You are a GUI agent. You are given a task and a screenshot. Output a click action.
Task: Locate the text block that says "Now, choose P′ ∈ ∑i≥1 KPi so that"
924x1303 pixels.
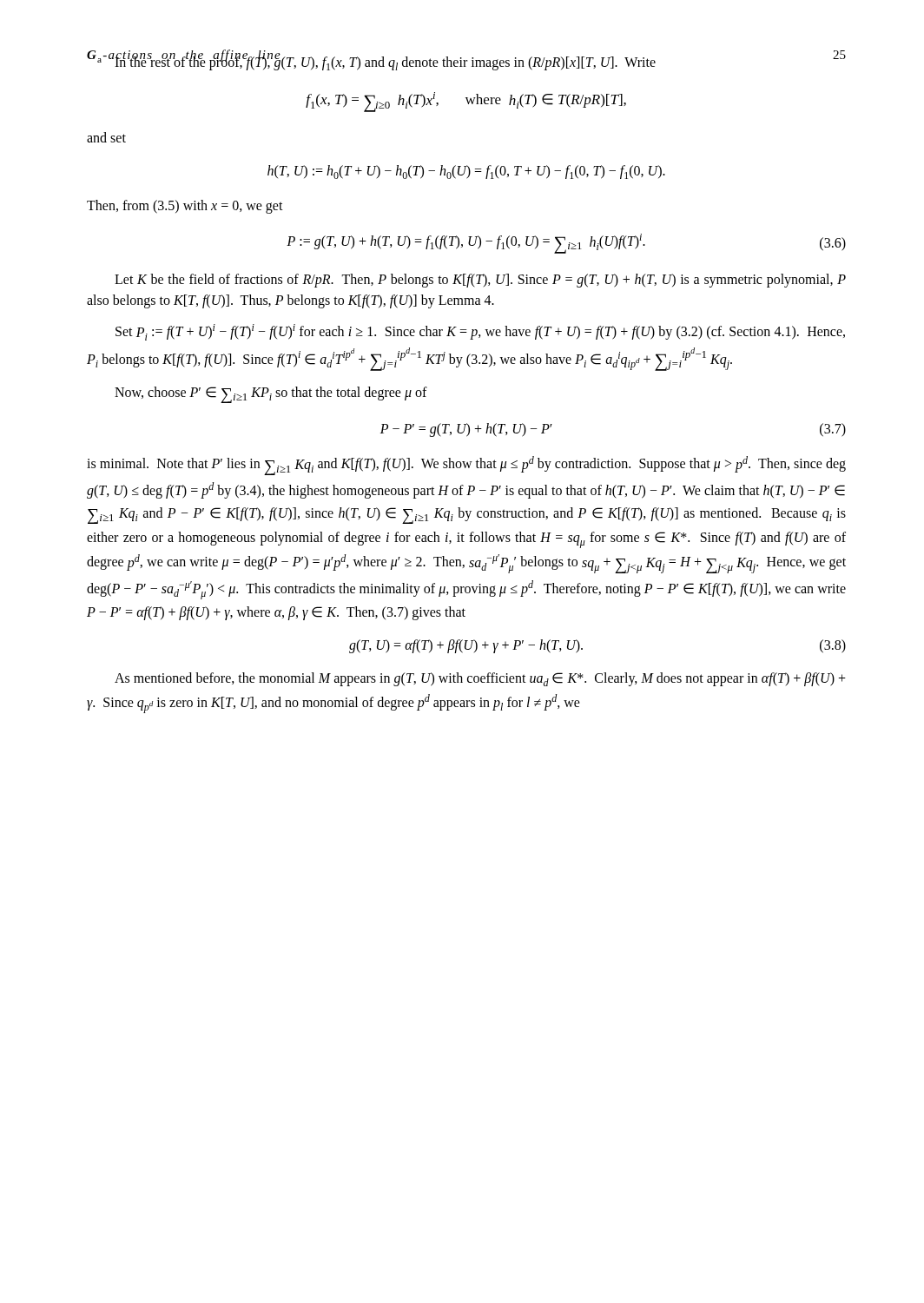[x=271, y=395]
